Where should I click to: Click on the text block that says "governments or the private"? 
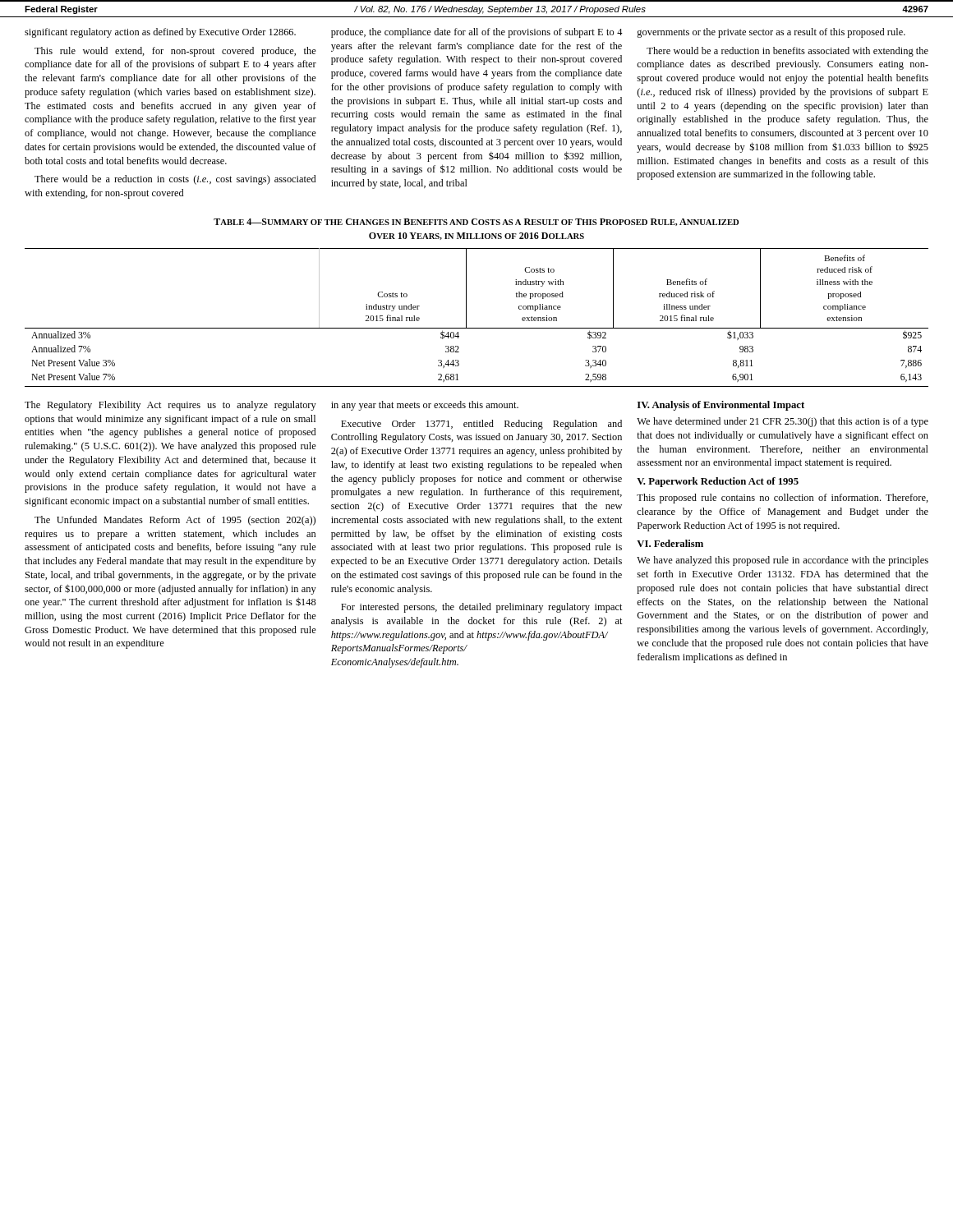pyautogui.click(x=783, y=104)
